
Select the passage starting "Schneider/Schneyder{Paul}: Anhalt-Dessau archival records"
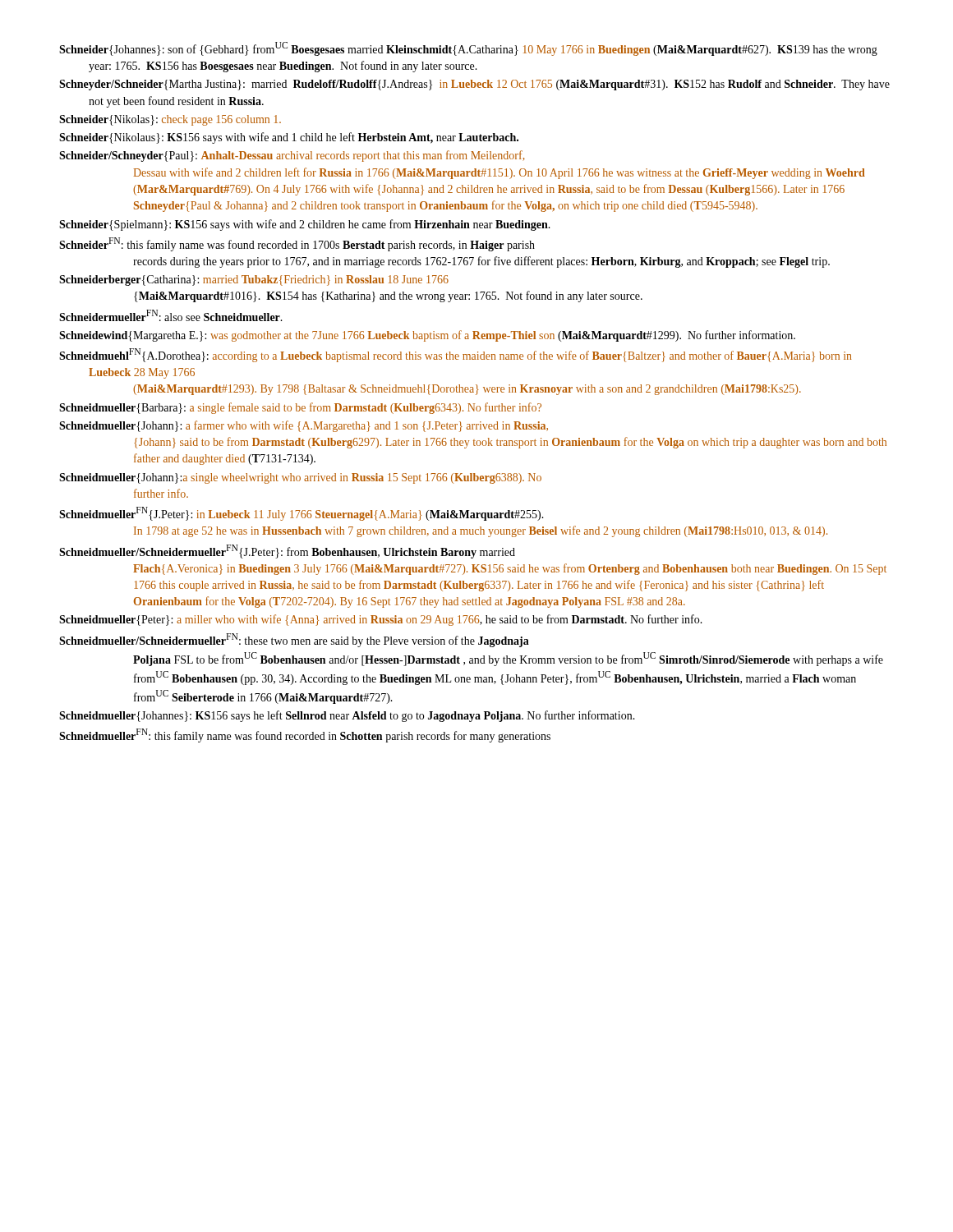coord(476,182)
